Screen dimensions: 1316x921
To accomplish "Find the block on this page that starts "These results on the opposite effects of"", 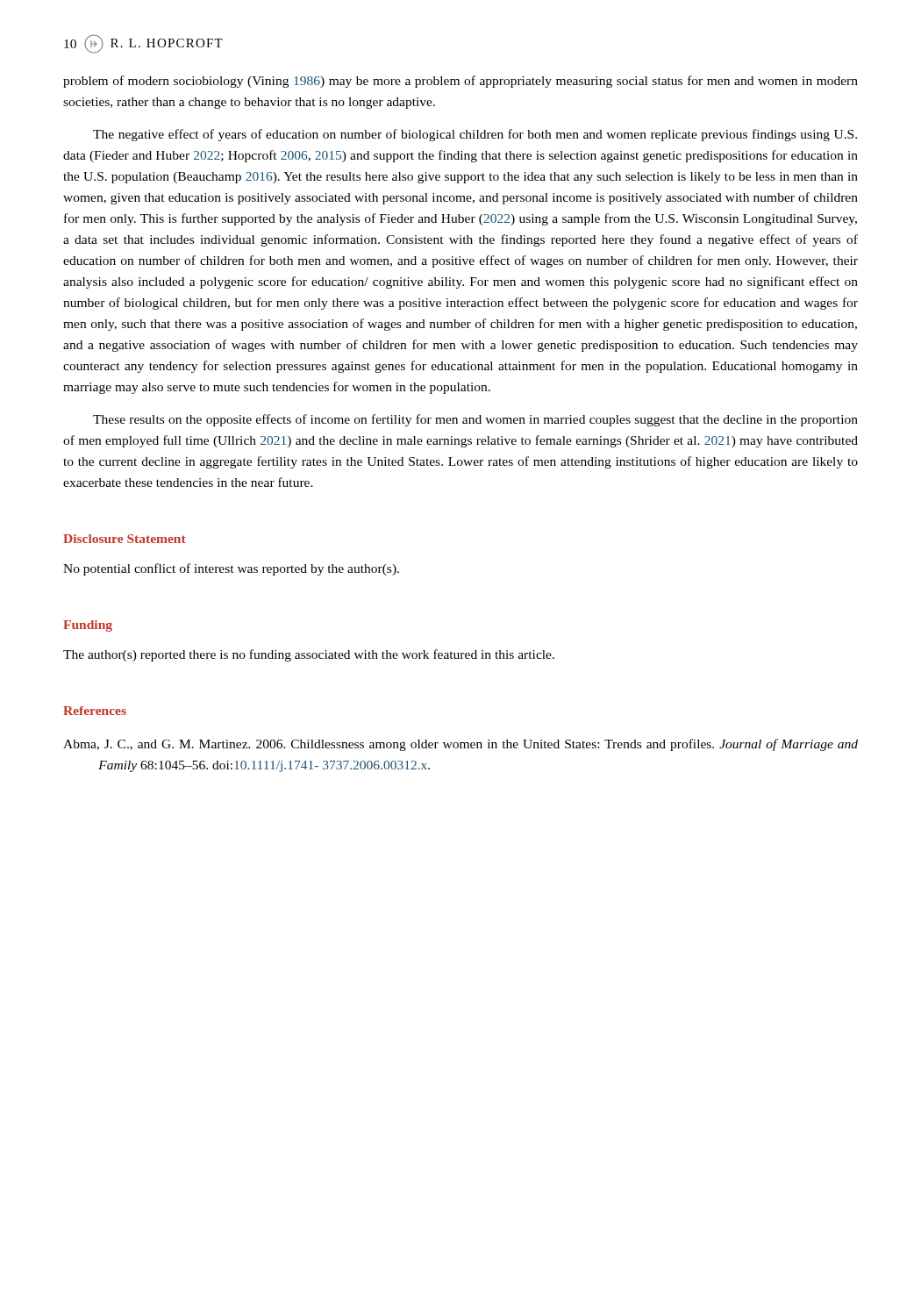I will pyautogui.click(x=460, y=451).
